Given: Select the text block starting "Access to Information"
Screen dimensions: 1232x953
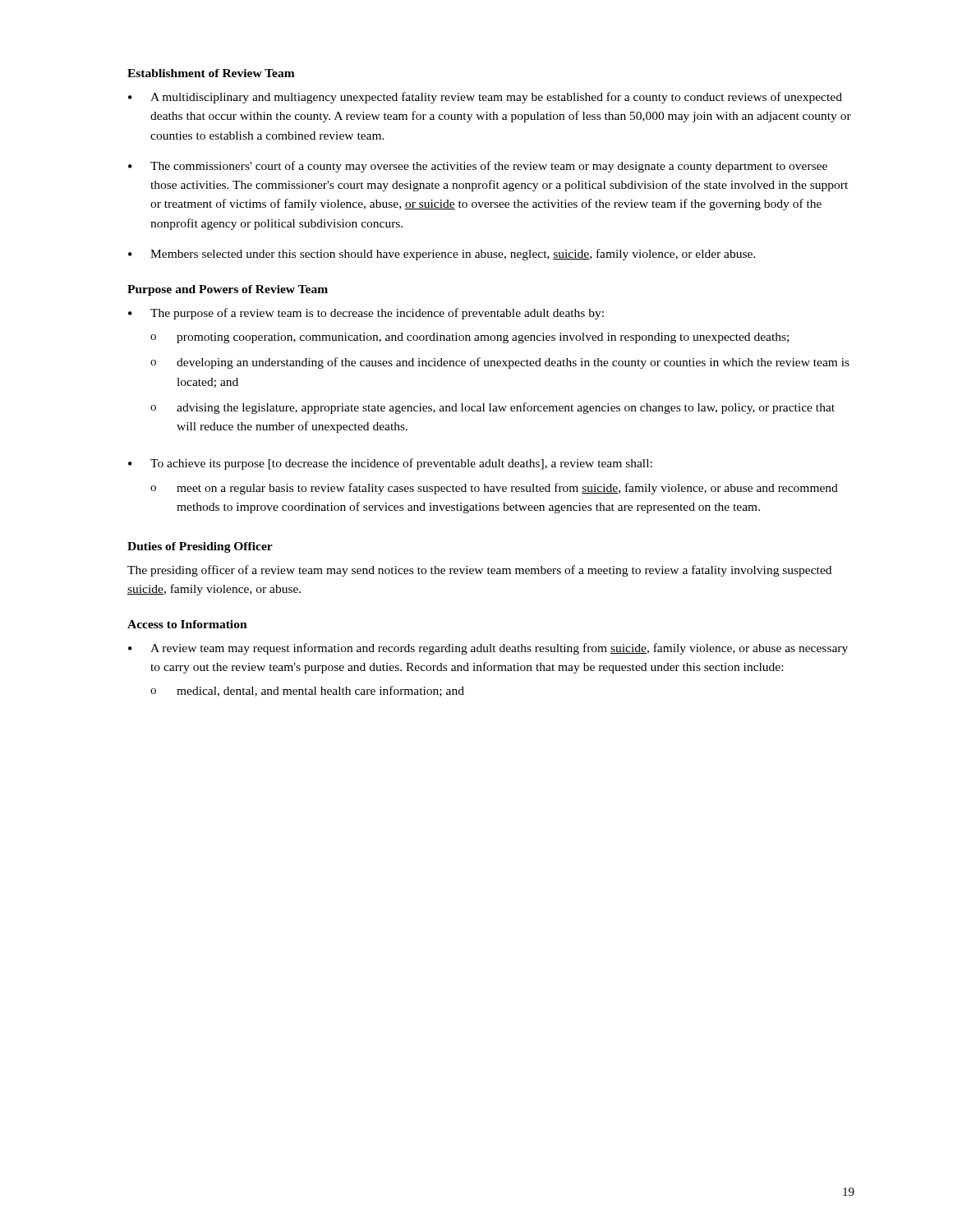Looking at the screenshot, I should coord(187,624).
